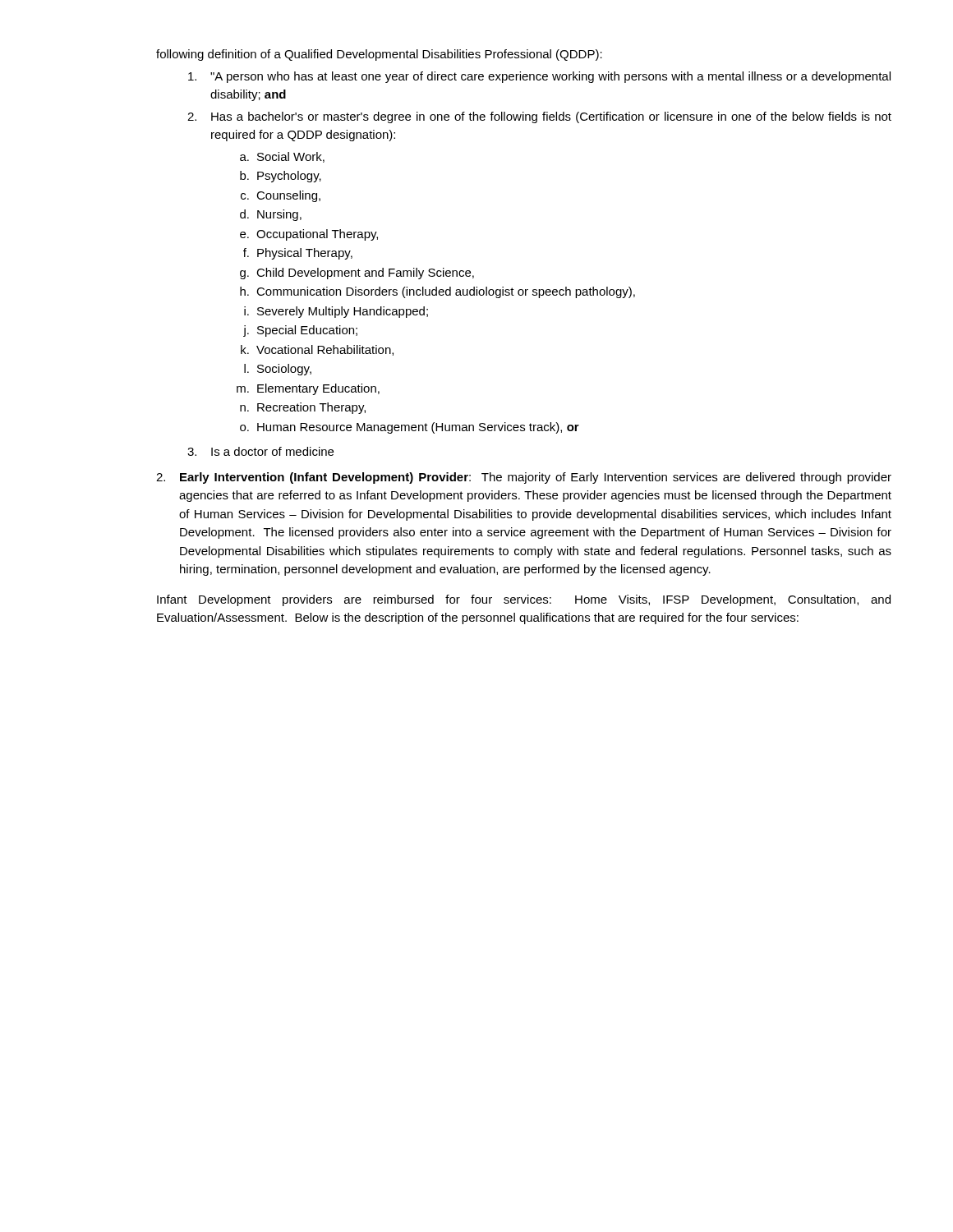Locate the list item that reads "o.Human Resource Management (Human"

coord(555,427)
